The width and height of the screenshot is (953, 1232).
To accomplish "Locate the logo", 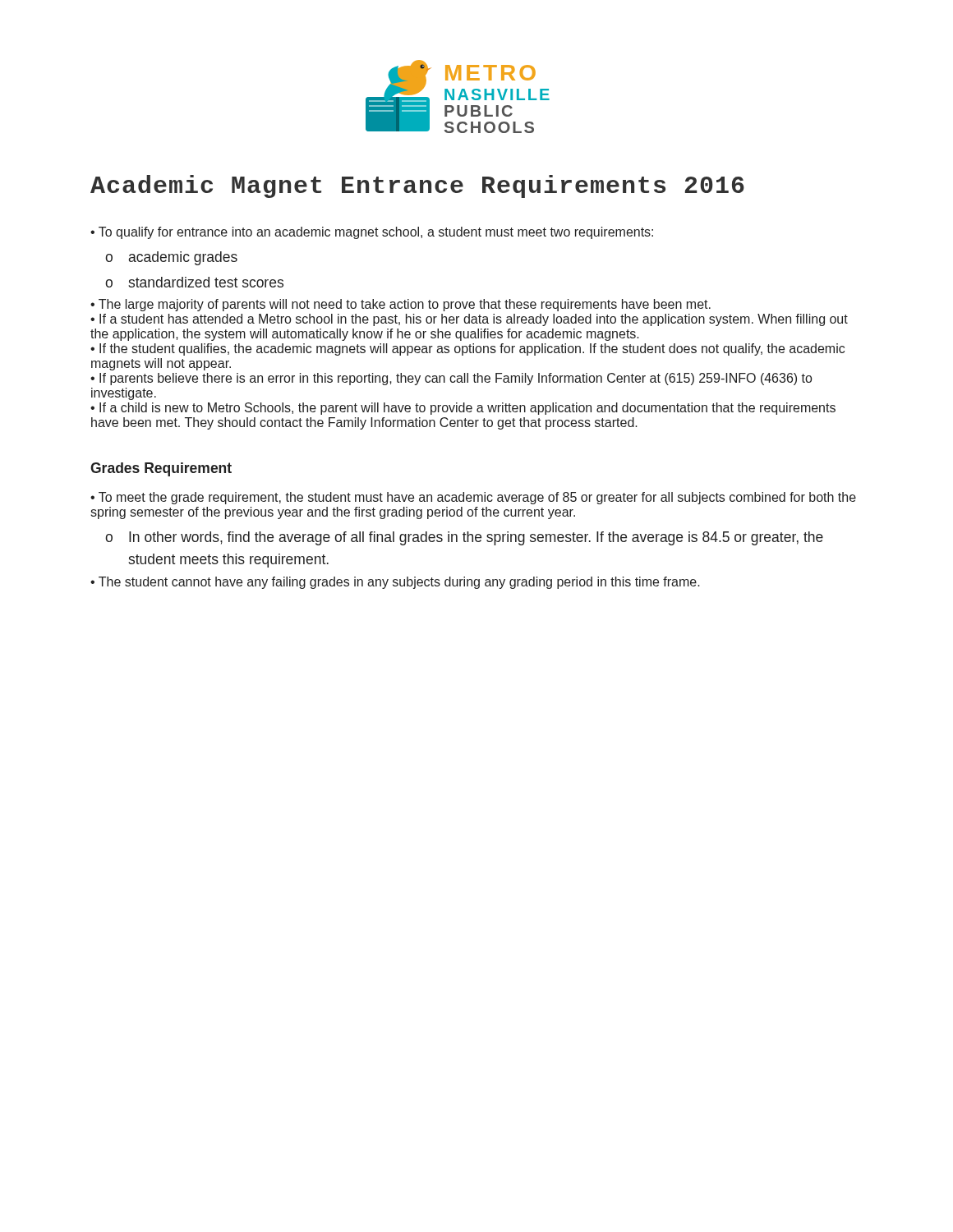I will 476,94.
